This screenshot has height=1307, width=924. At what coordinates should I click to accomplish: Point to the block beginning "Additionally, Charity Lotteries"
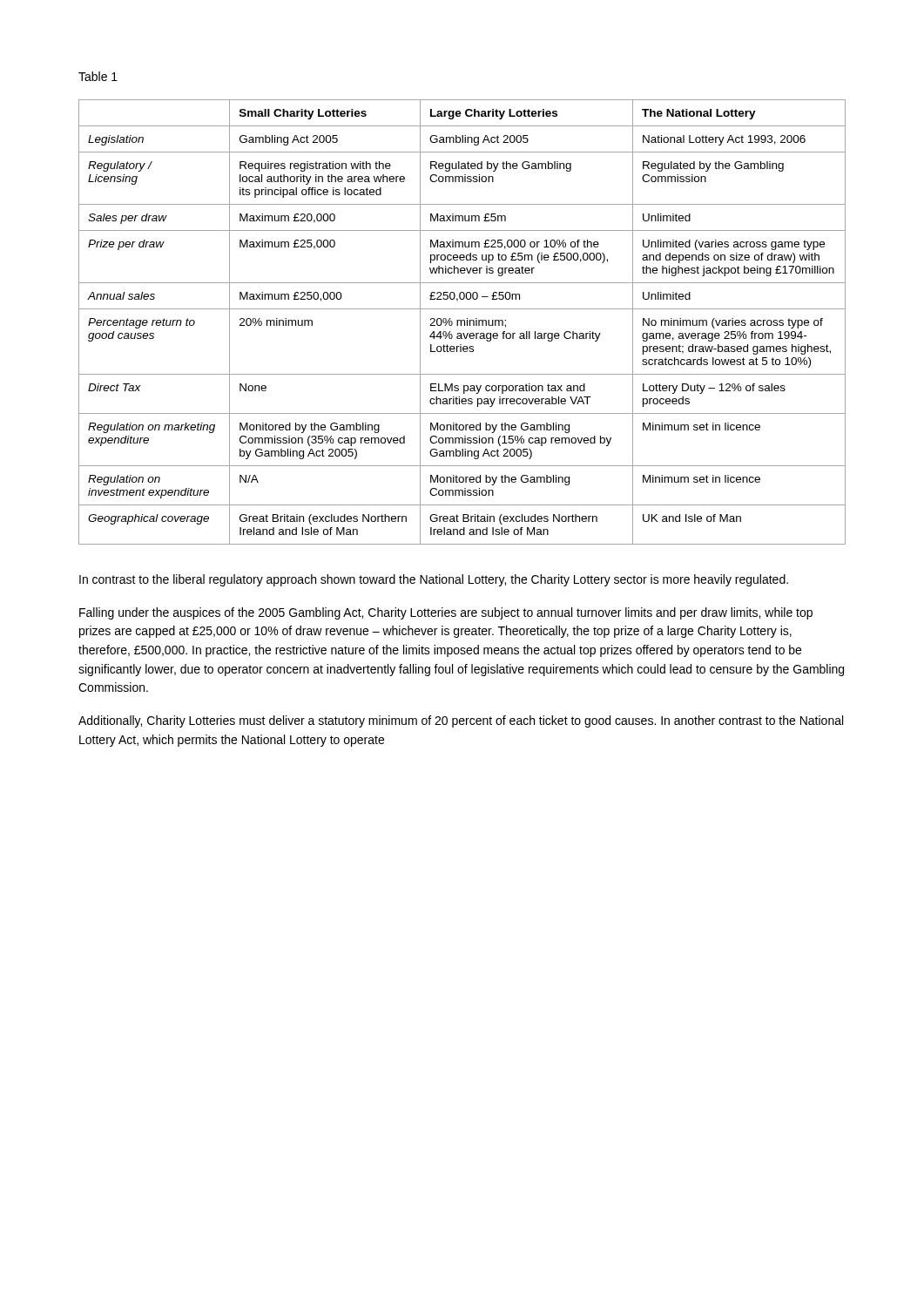click(461, 730)
